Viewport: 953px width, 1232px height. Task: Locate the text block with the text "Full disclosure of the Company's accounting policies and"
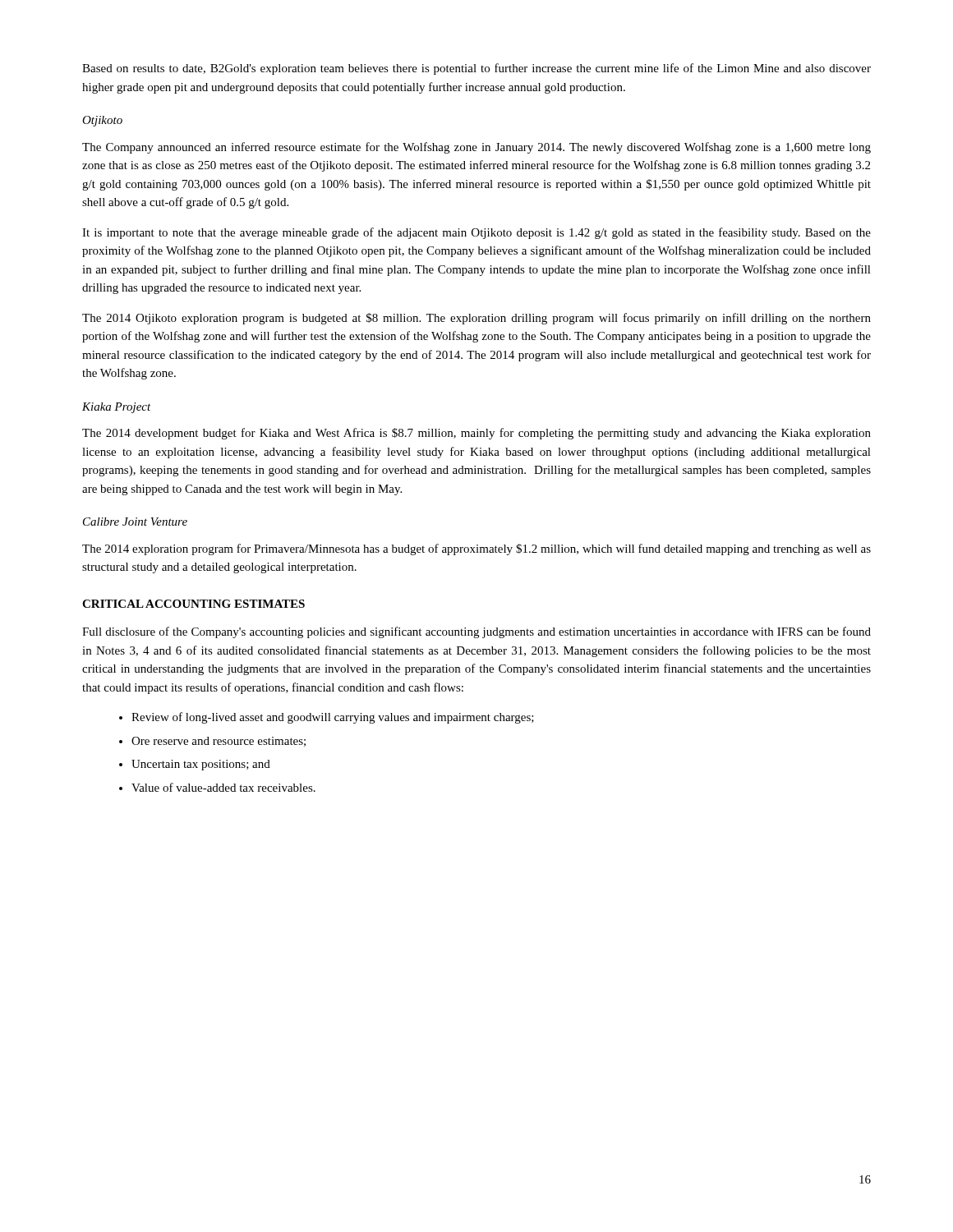click(476, 659)
